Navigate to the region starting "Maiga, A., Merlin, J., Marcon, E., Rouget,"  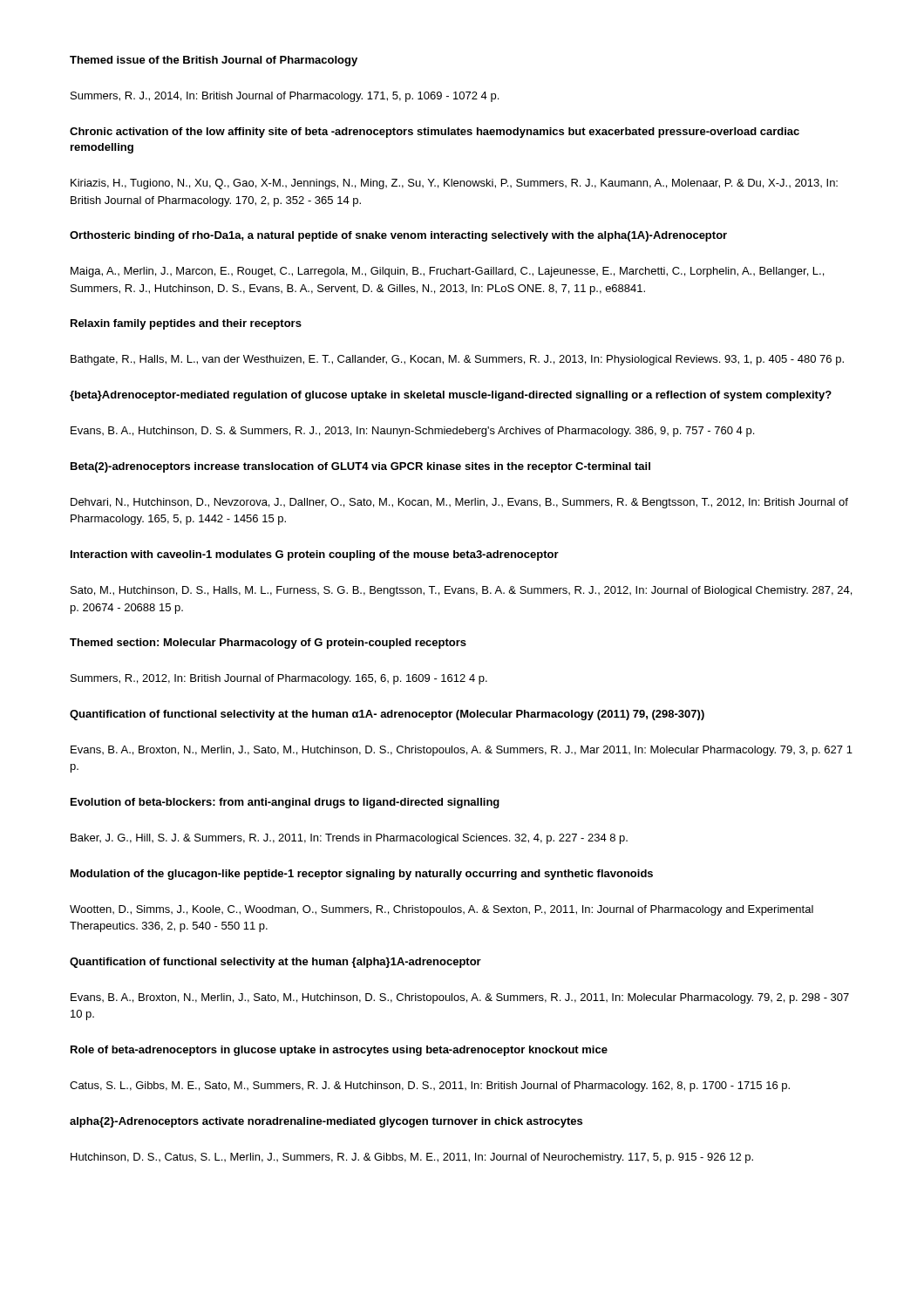[x=462, y=280]
